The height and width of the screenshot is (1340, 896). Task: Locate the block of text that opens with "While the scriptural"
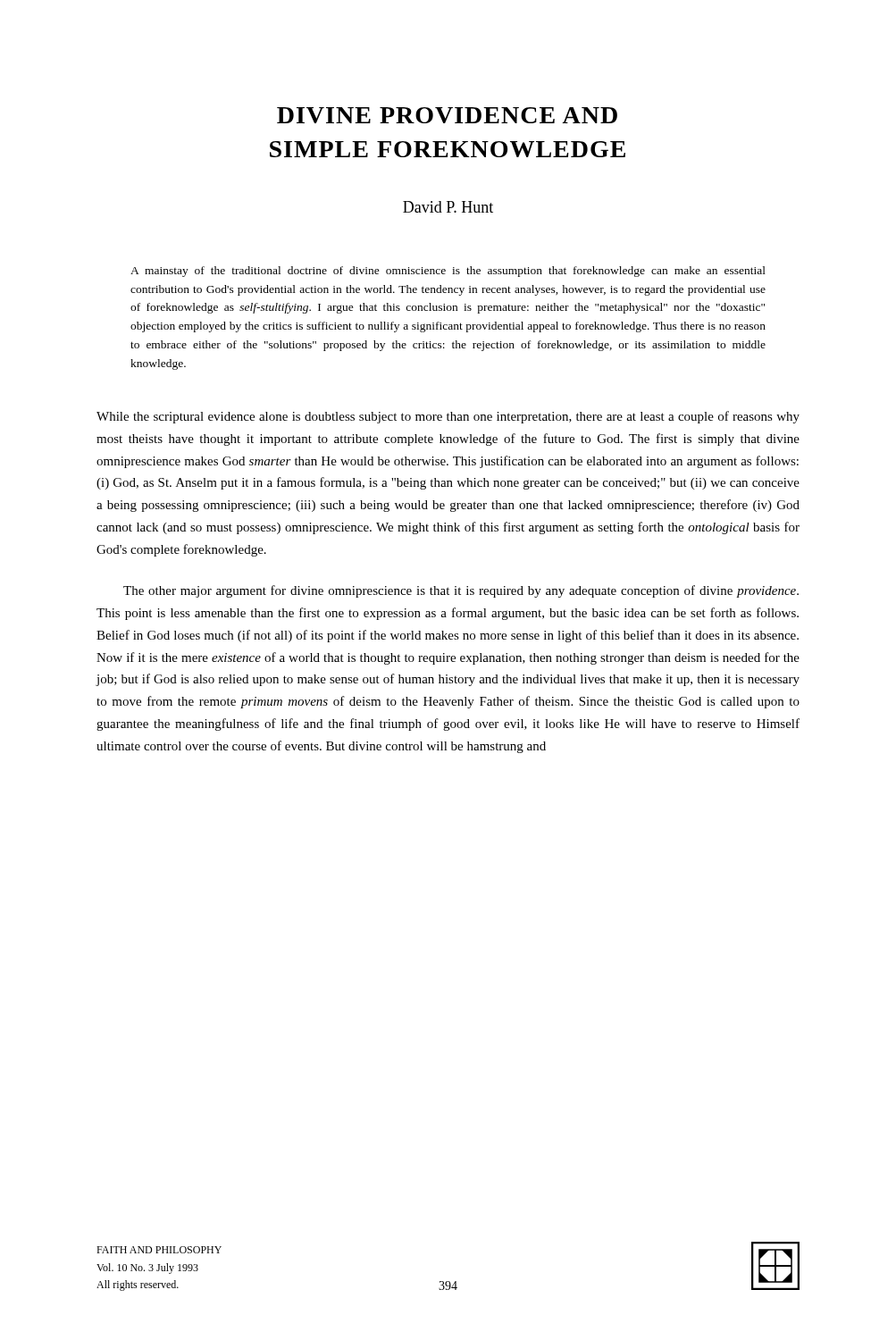click(448, 483)
